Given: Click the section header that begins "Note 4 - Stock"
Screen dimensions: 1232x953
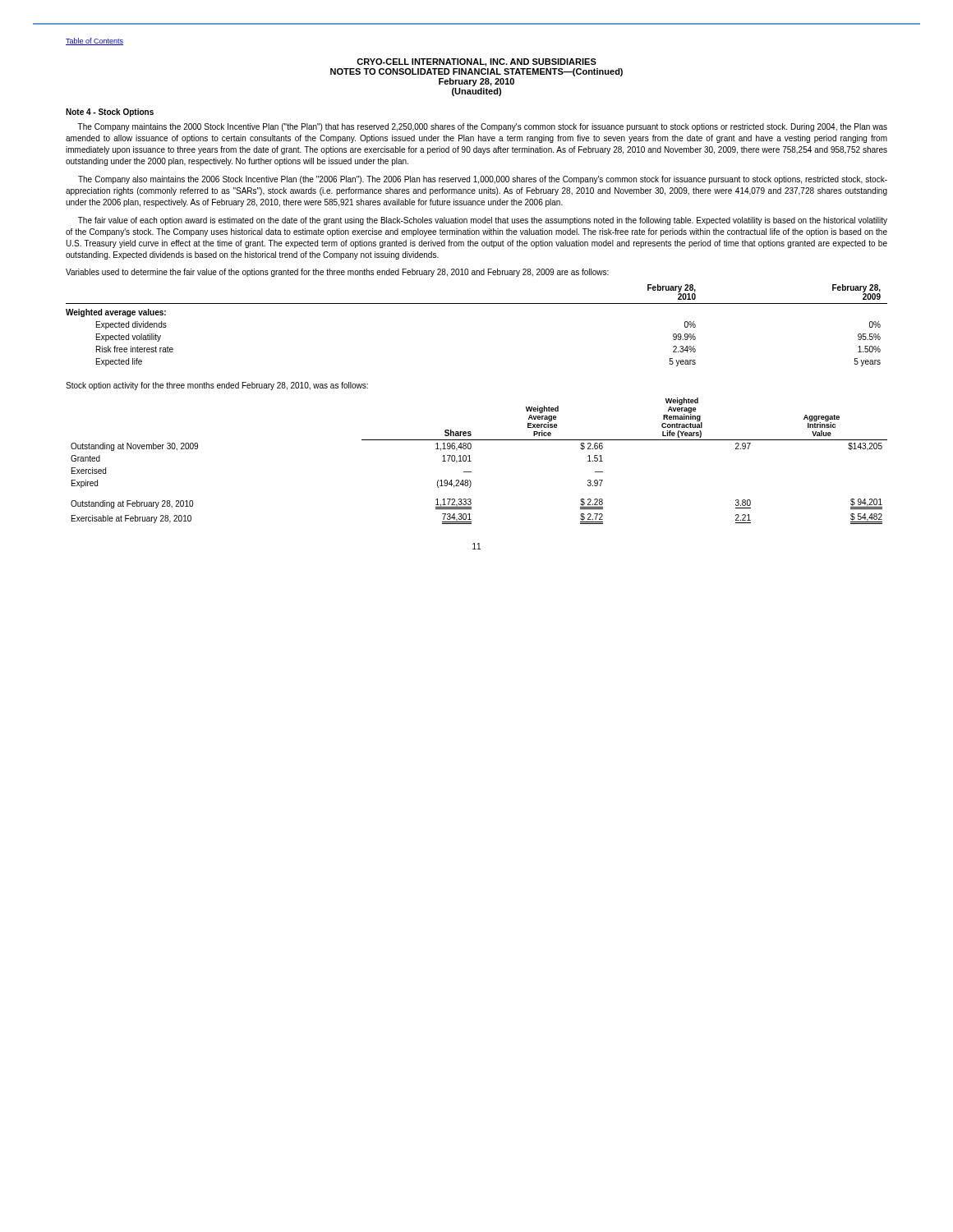Looking at the screenshot, I should (x=110, y=112).
